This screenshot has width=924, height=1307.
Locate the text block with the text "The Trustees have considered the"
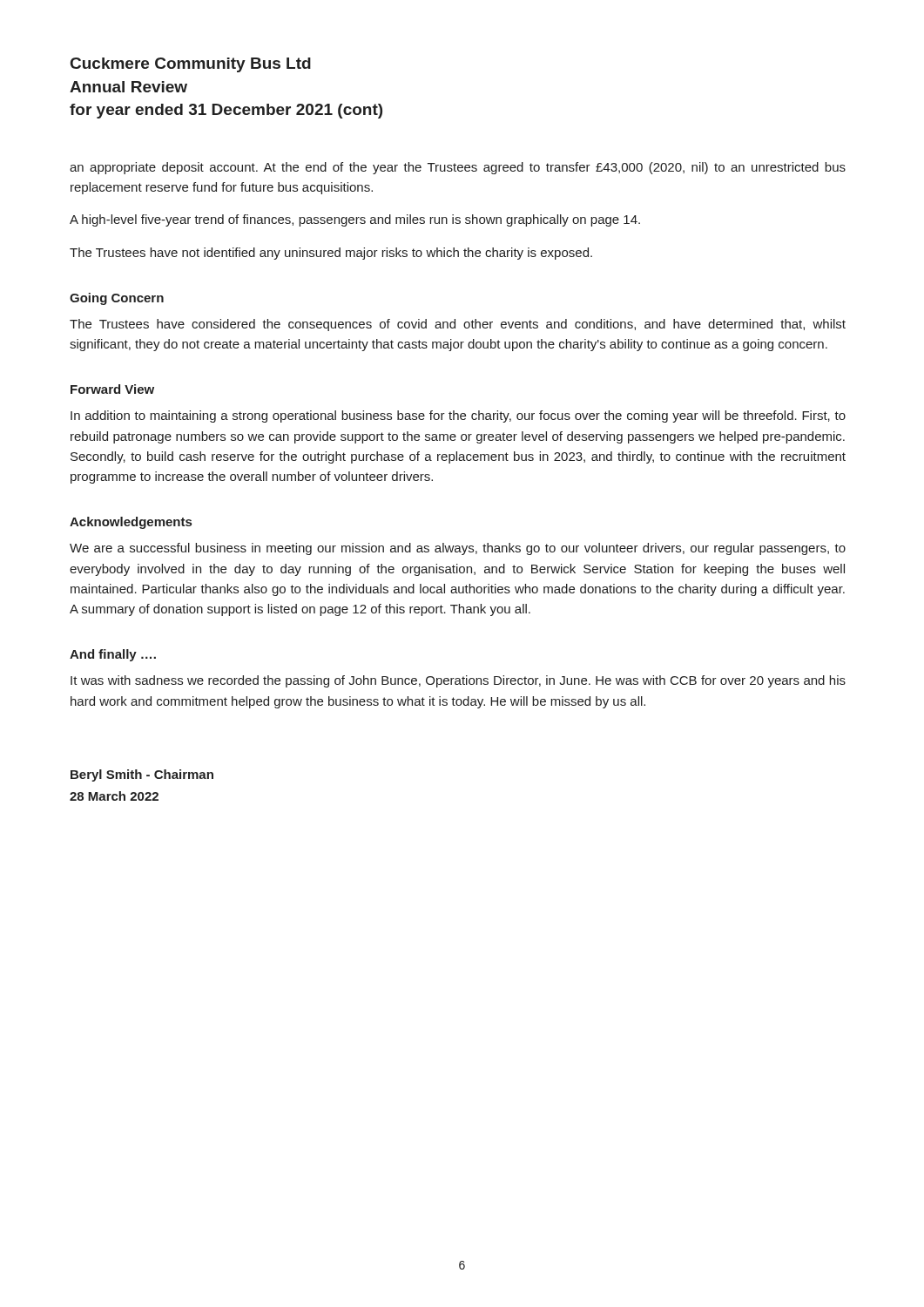point(458,334)
